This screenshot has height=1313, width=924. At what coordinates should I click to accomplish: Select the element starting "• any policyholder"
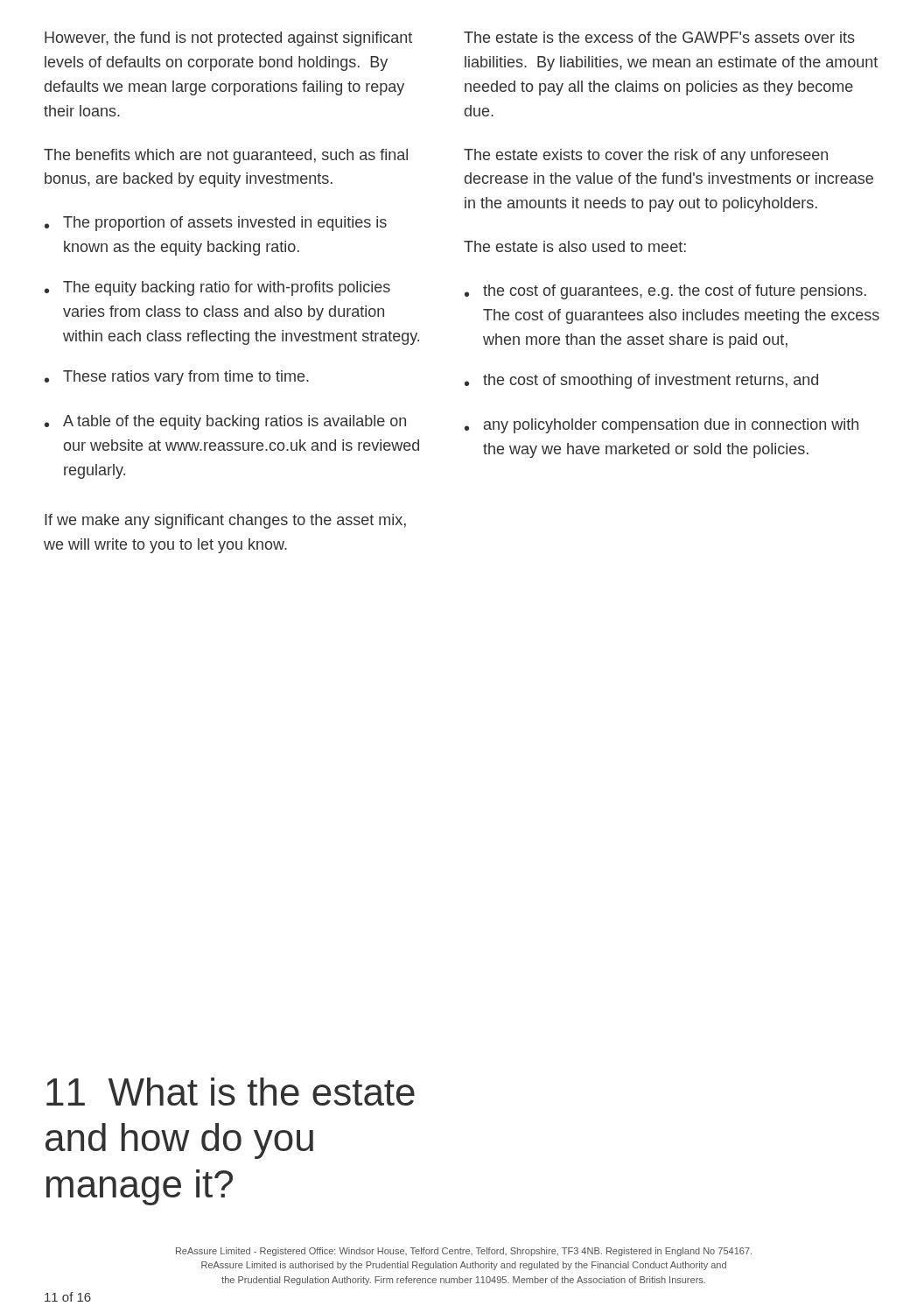[x=674, y=437]
